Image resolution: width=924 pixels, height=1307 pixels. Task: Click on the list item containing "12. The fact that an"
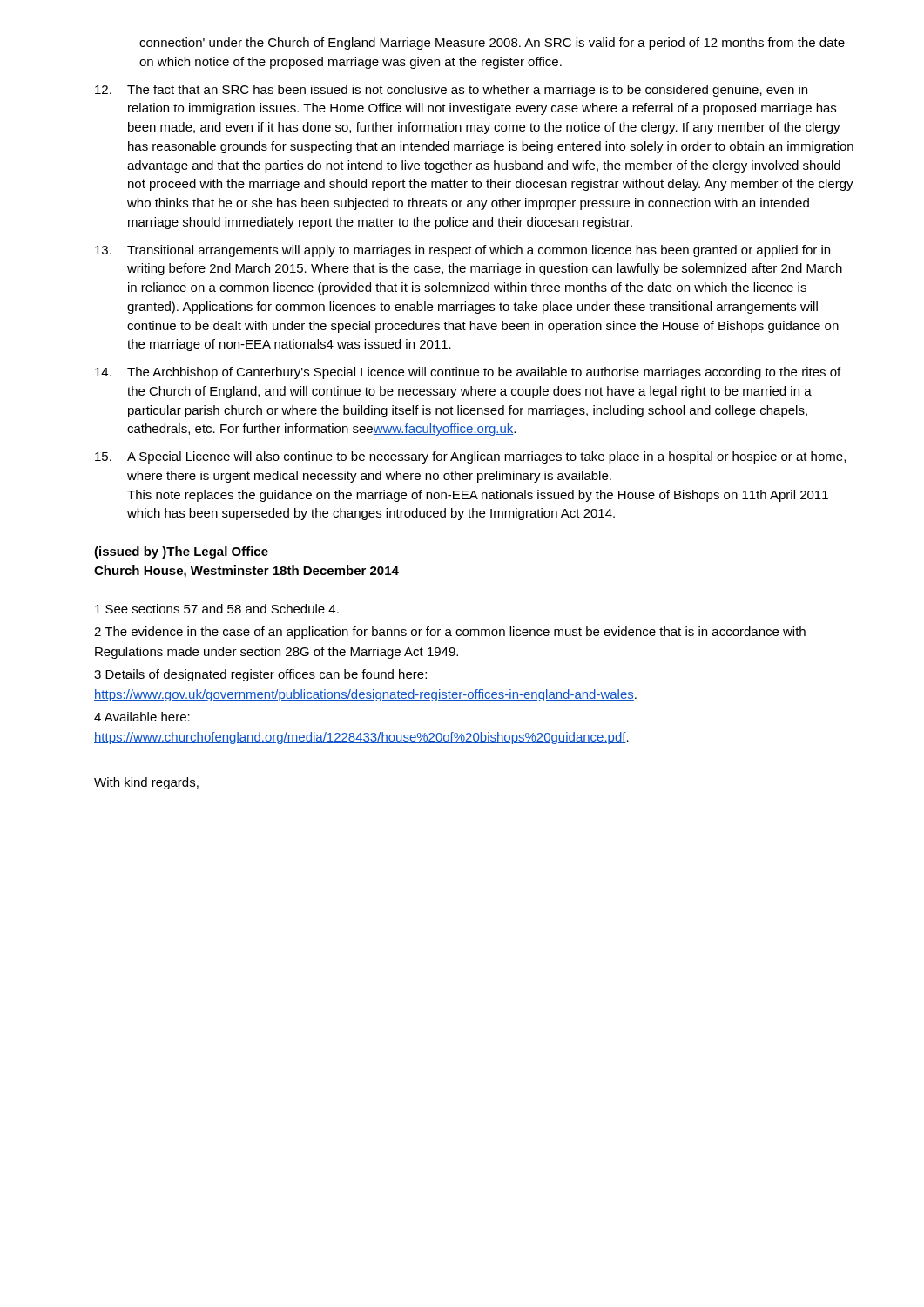[x=474, y=156]
